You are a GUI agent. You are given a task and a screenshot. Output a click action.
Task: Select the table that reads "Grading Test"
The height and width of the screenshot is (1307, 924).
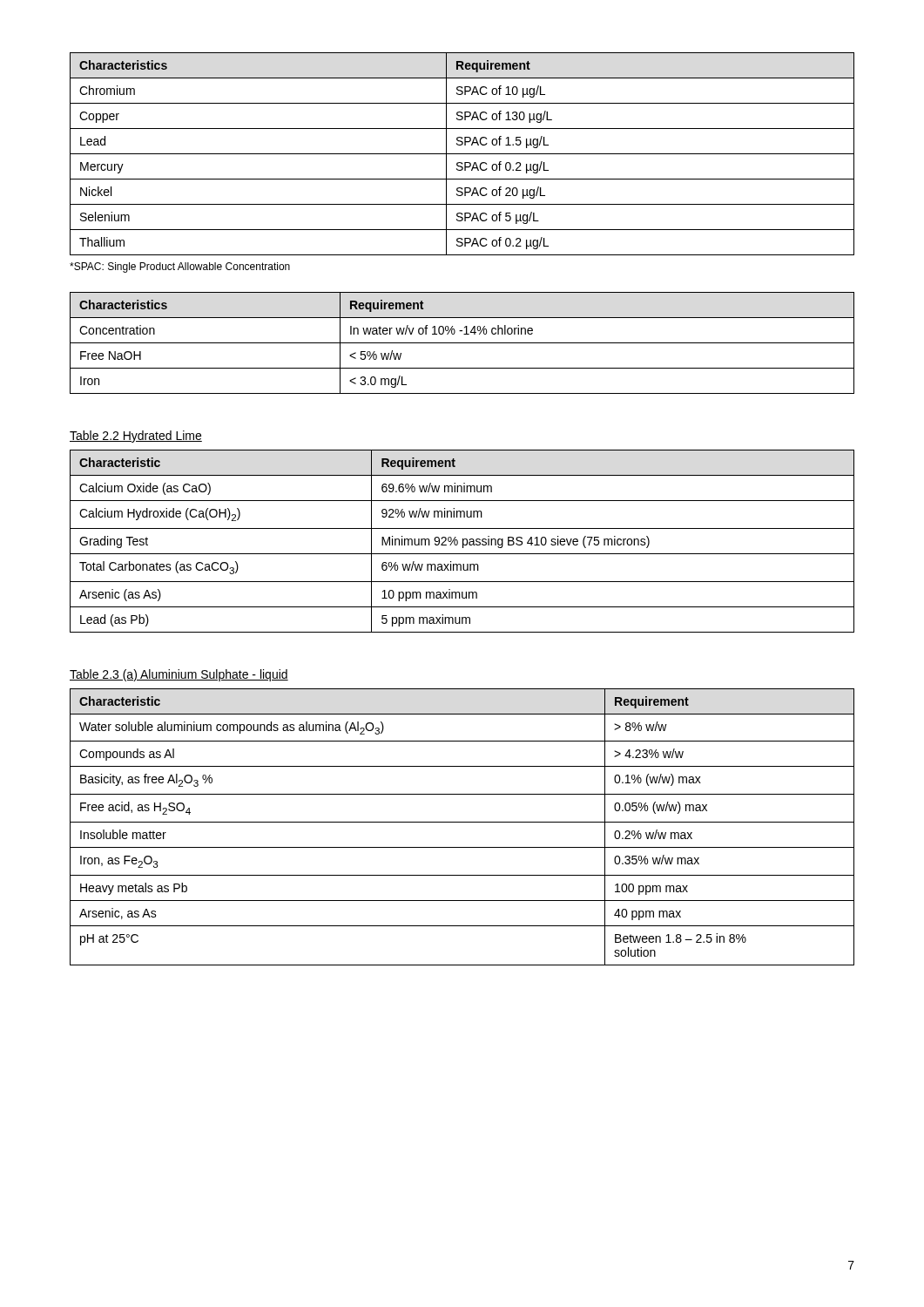point(462,541)
